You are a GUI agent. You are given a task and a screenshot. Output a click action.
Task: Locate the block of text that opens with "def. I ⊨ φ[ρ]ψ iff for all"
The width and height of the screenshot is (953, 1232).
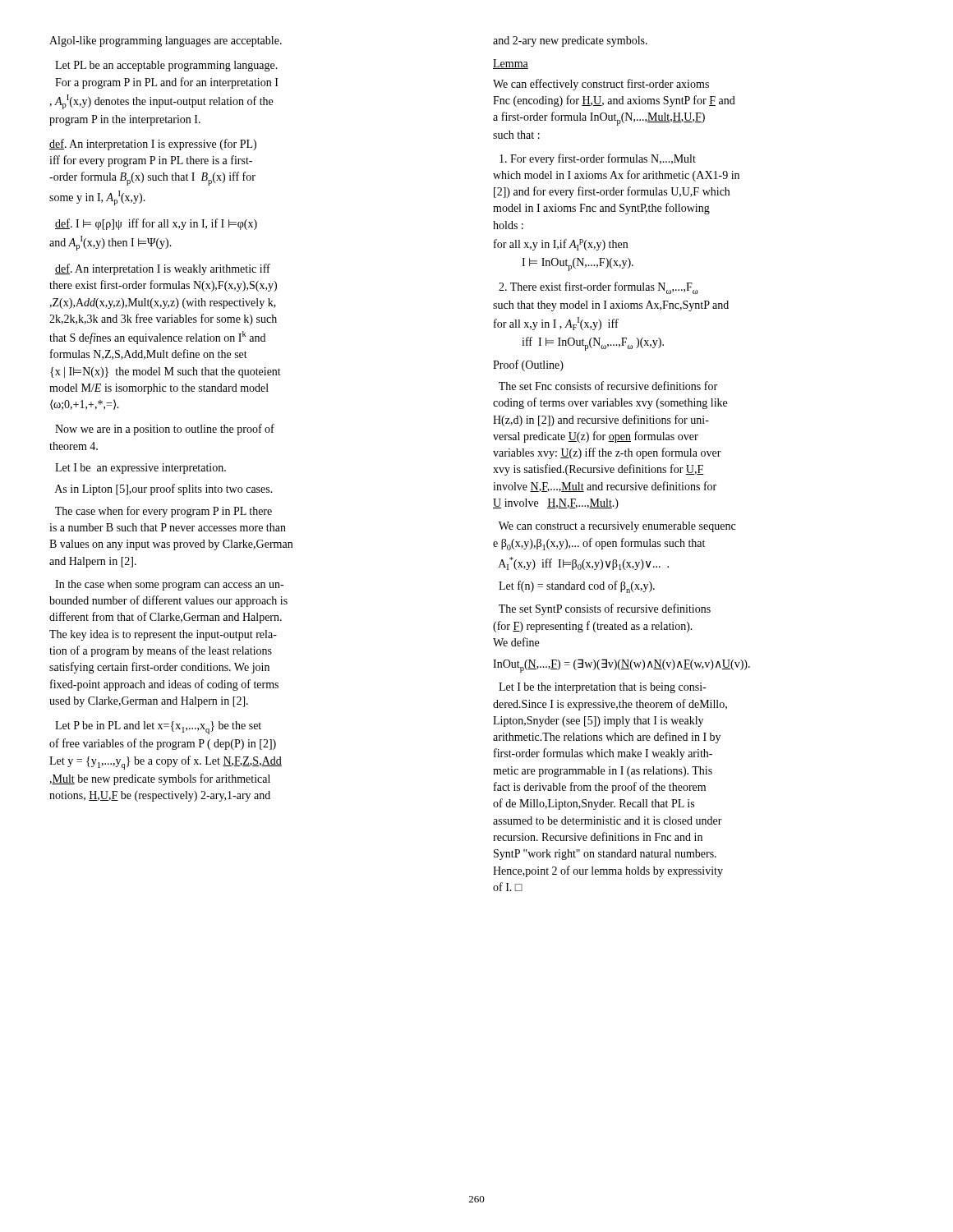coord(153,235)
